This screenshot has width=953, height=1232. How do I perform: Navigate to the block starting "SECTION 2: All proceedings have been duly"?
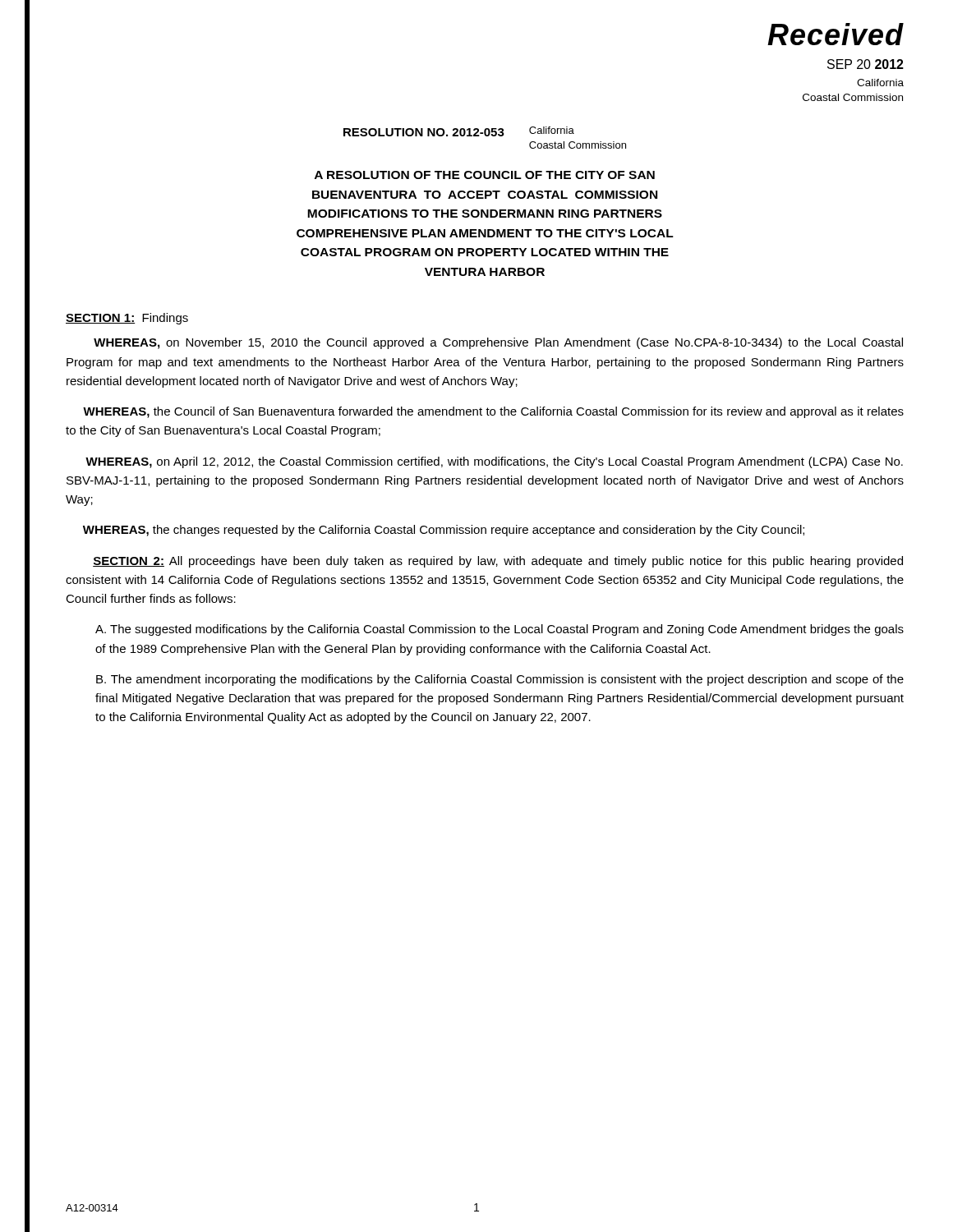(x=485, y=579)
